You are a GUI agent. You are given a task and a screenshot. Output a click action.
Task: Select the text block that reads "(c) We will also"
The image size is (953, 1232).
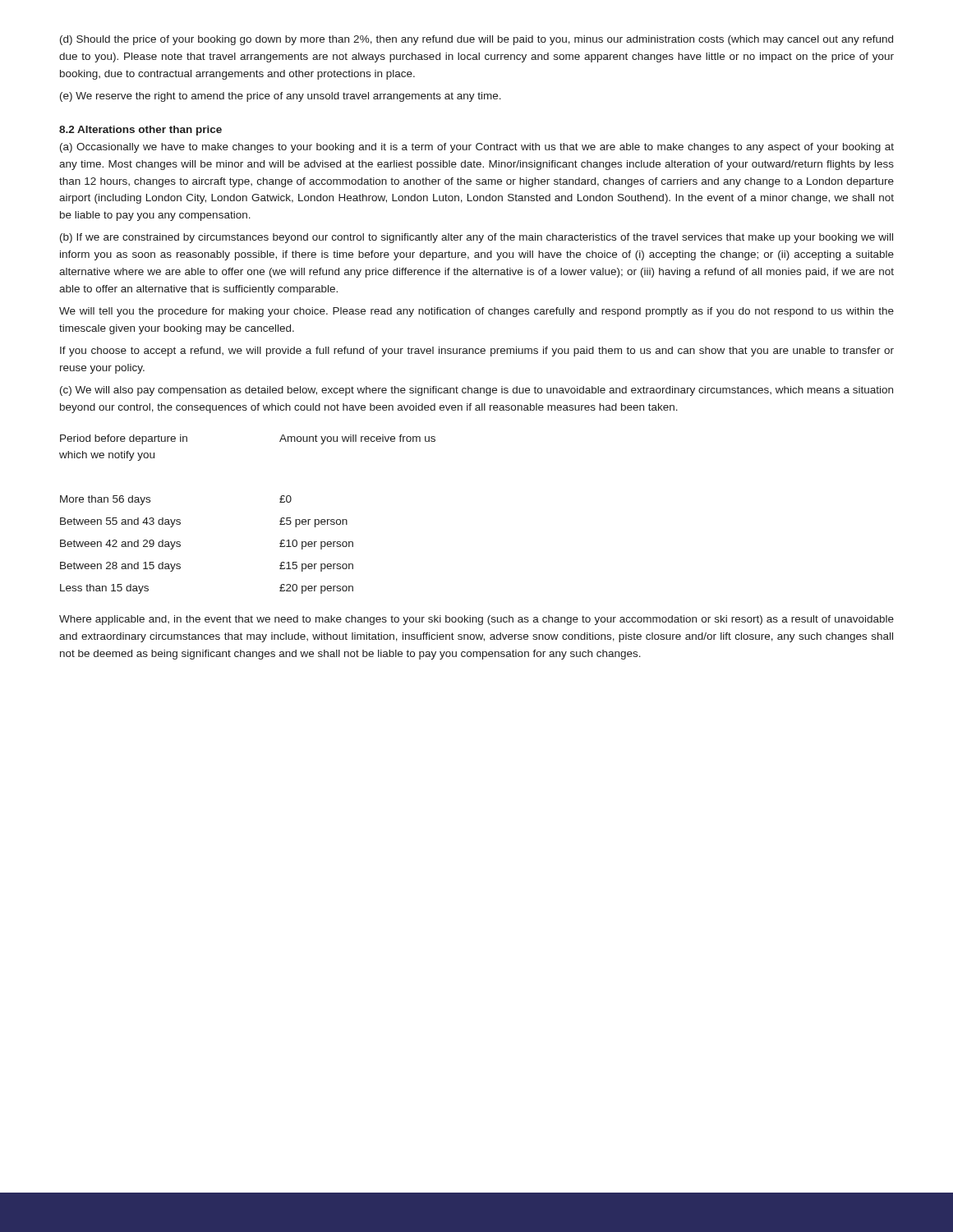tap(476, 398)
